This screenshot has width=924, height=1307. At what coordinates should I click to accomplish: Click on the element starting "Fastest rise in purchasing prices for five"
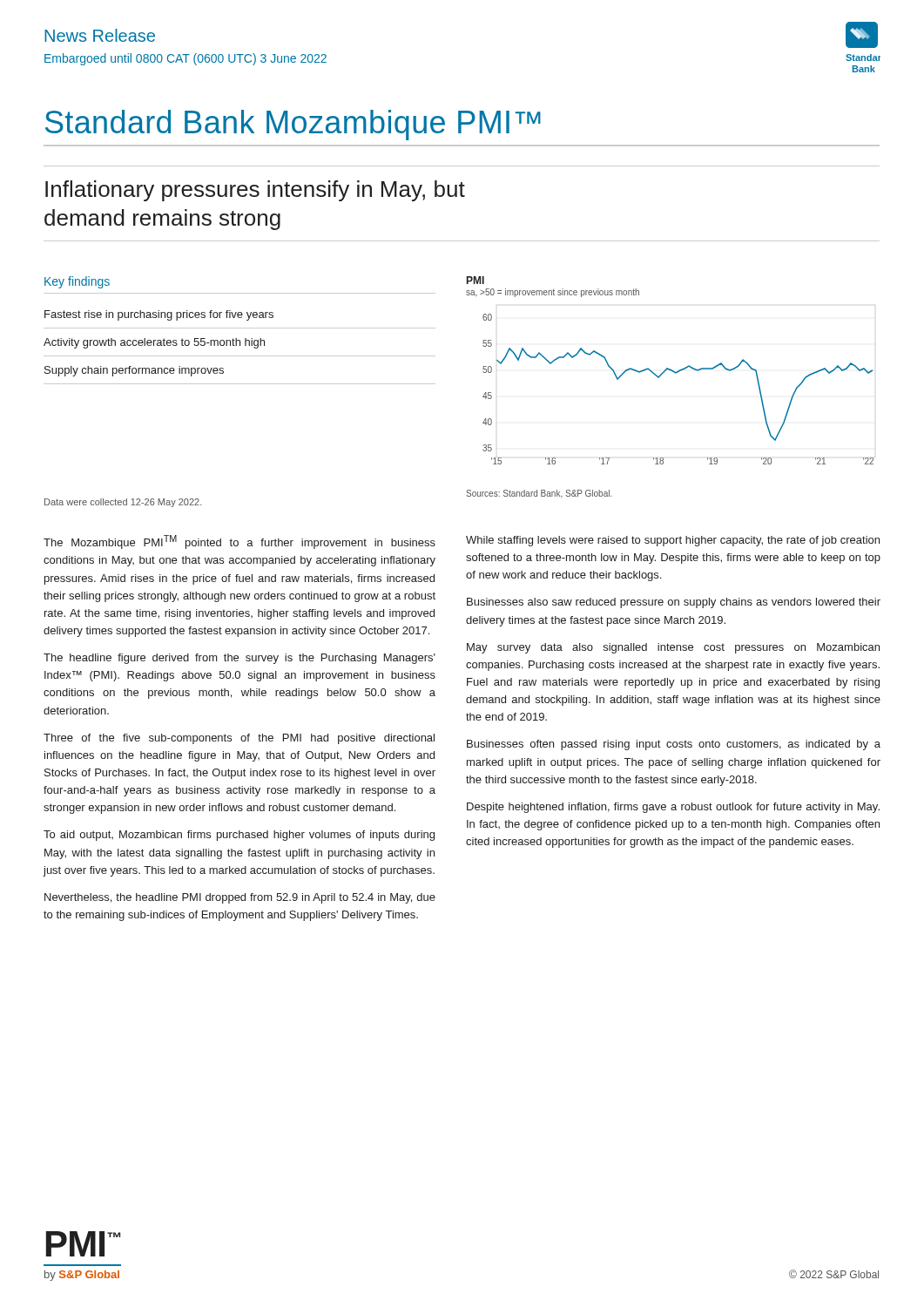pos(240,315)
